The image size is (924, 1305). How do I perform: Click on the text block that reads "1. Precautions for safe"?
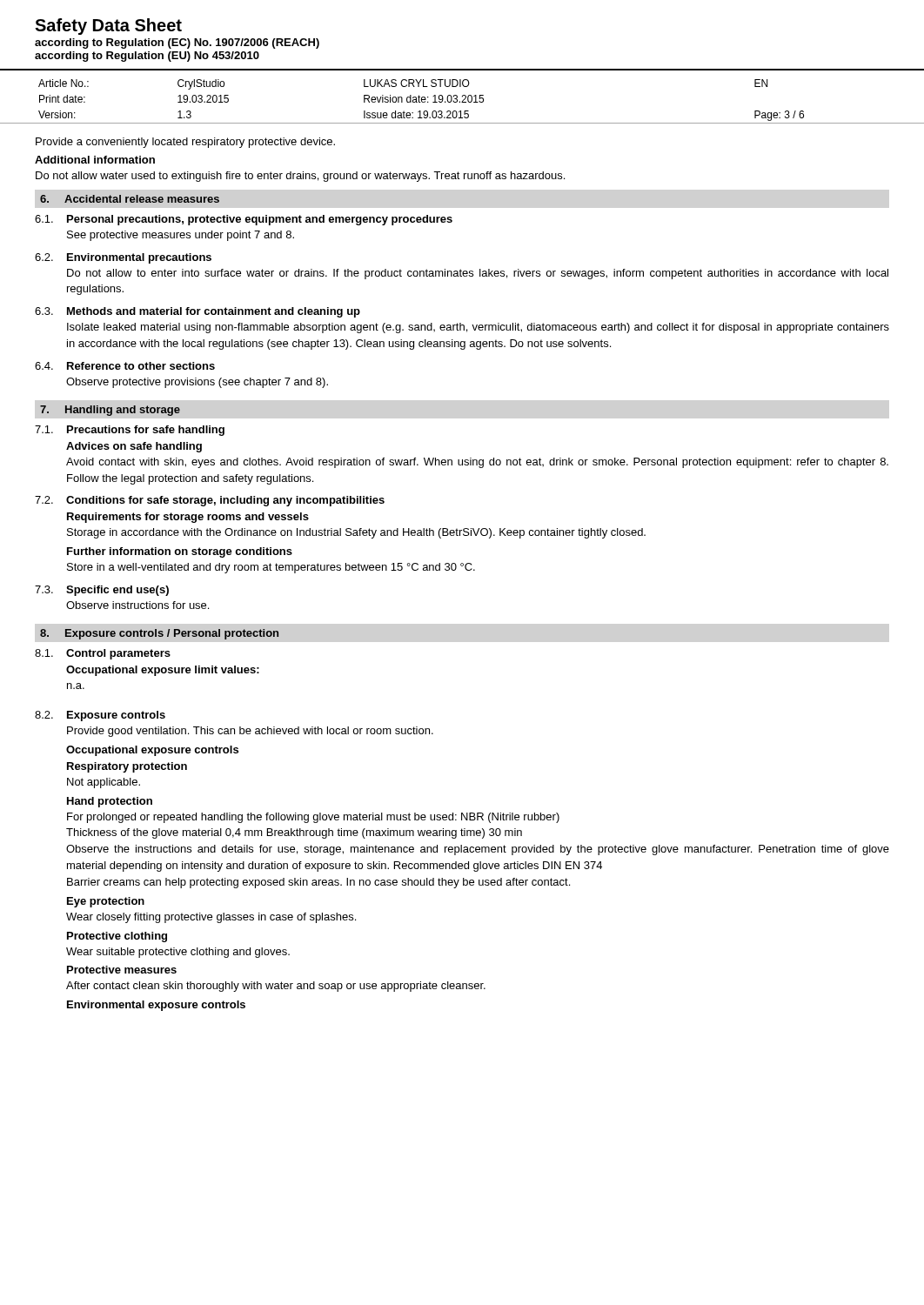coord(462,456)
